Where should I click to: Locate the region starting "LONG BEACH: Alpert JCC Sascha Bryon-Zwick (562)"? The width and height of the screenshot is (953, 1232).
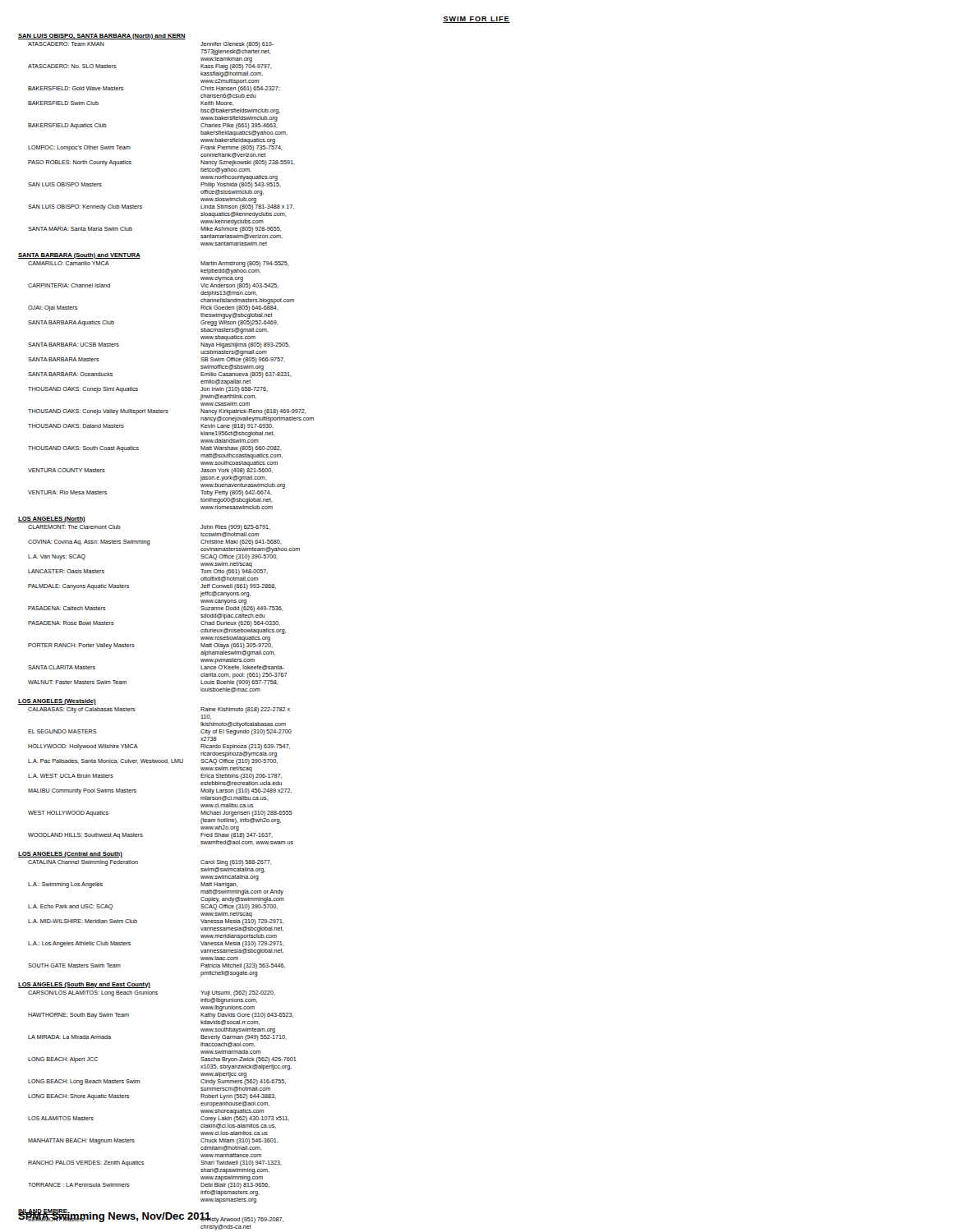68,1061
